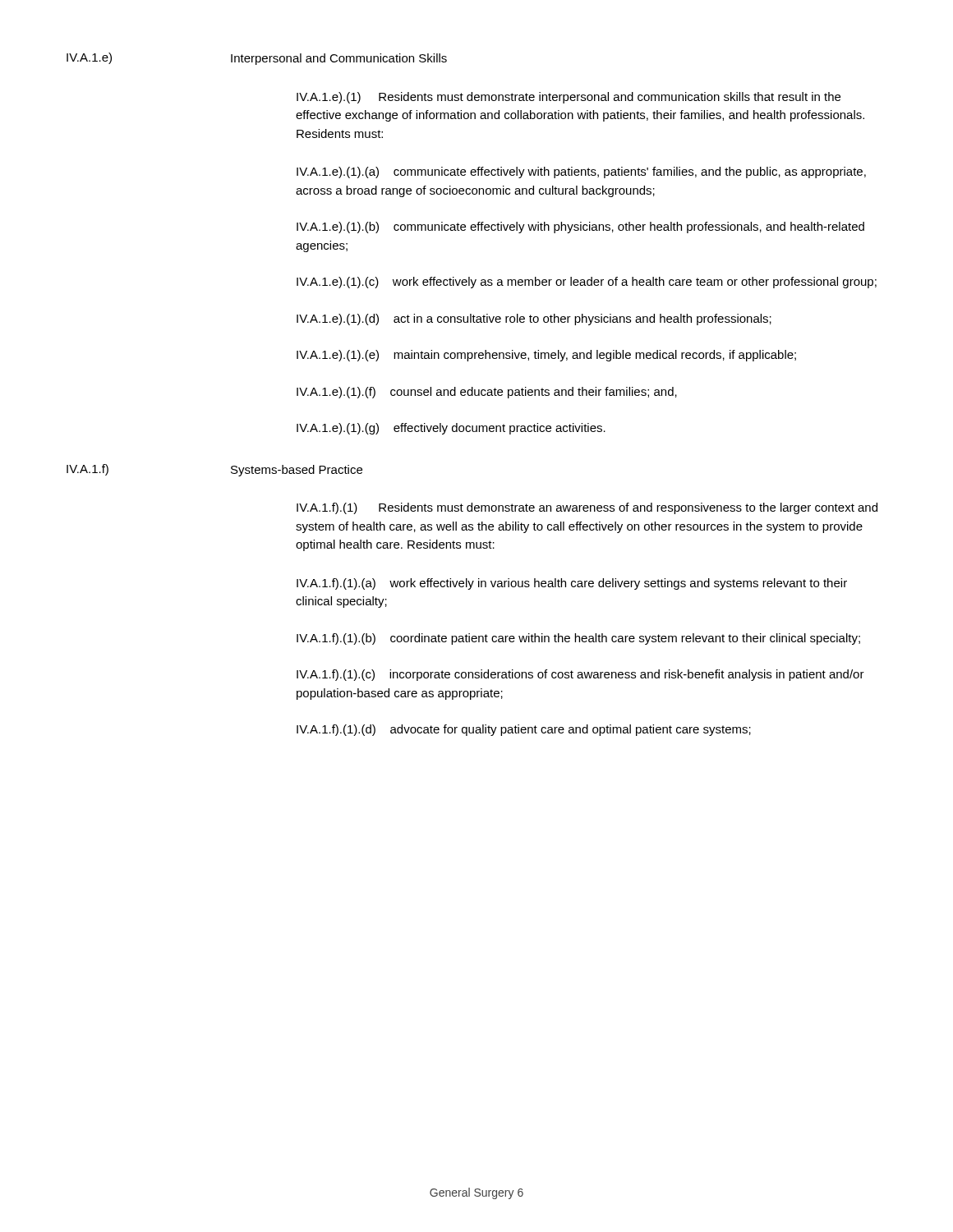
Task: Select the list item containing "IV.A.1.e).(1).(c) work effectively as a member or"
Action: point(476,282)
